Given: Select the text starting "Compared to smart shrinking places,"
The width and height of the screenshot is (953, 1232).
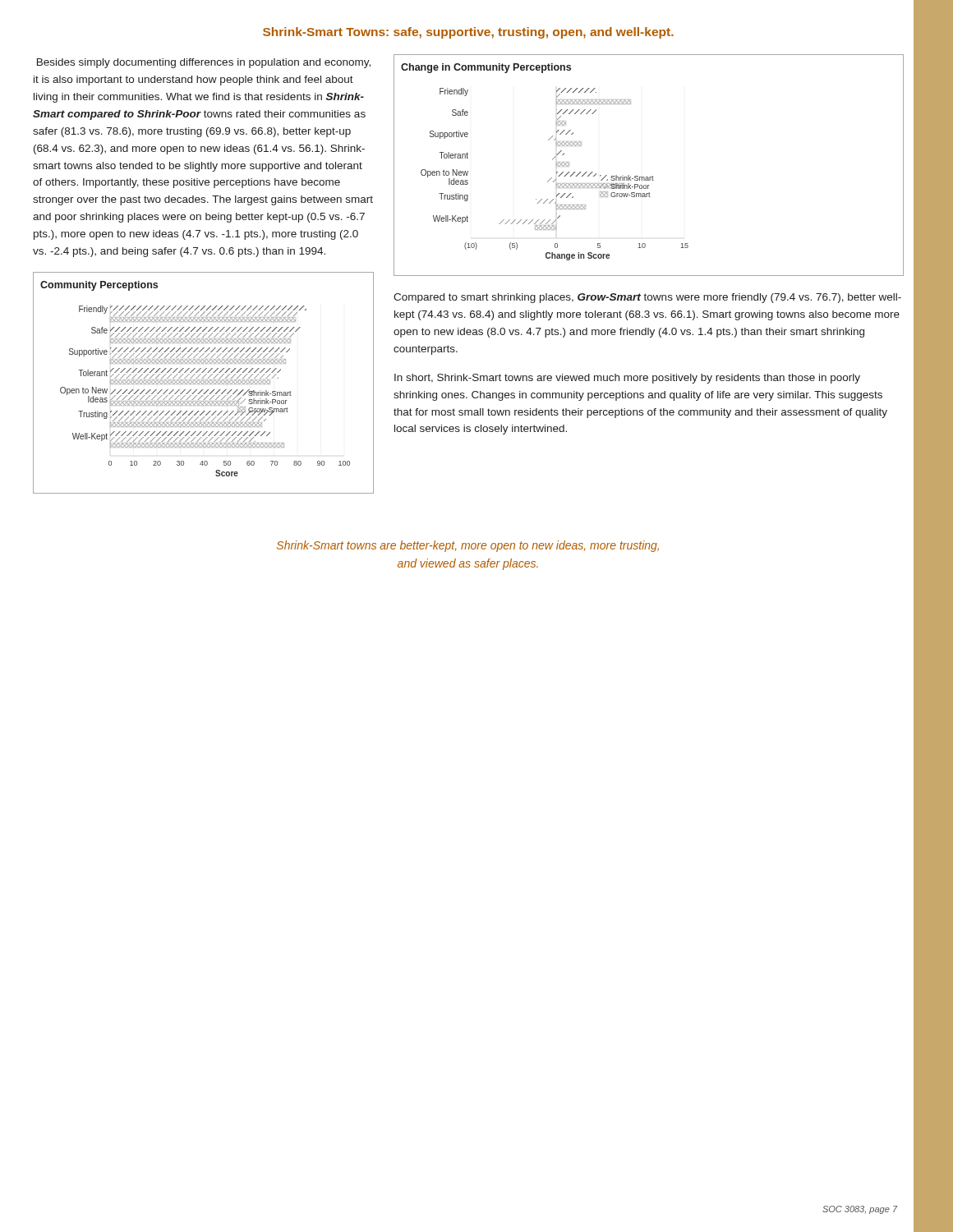Looking at the screenshot, I should tap(647, 323).
